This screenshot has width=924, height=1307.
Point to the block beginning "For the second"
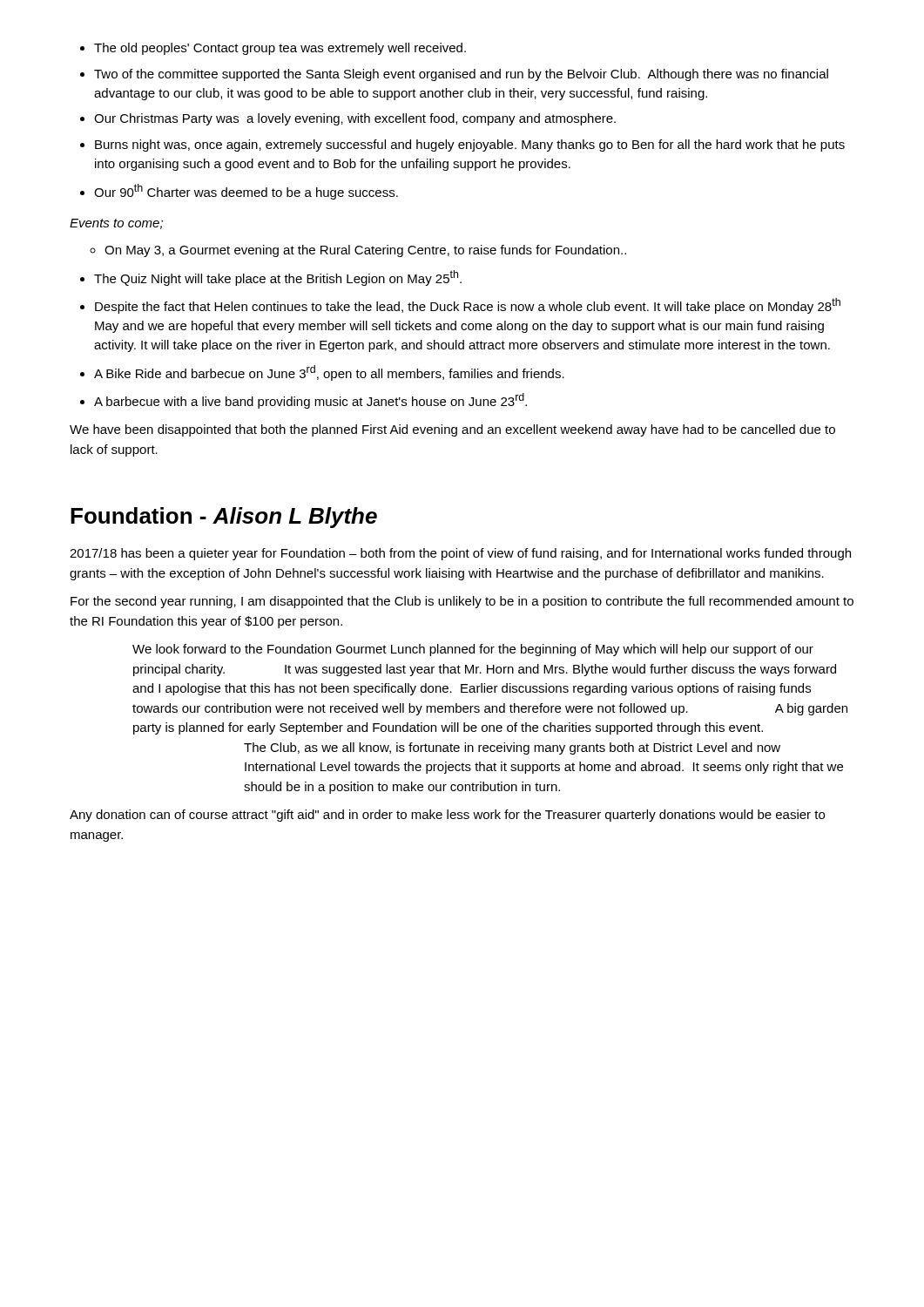point(462,694)
